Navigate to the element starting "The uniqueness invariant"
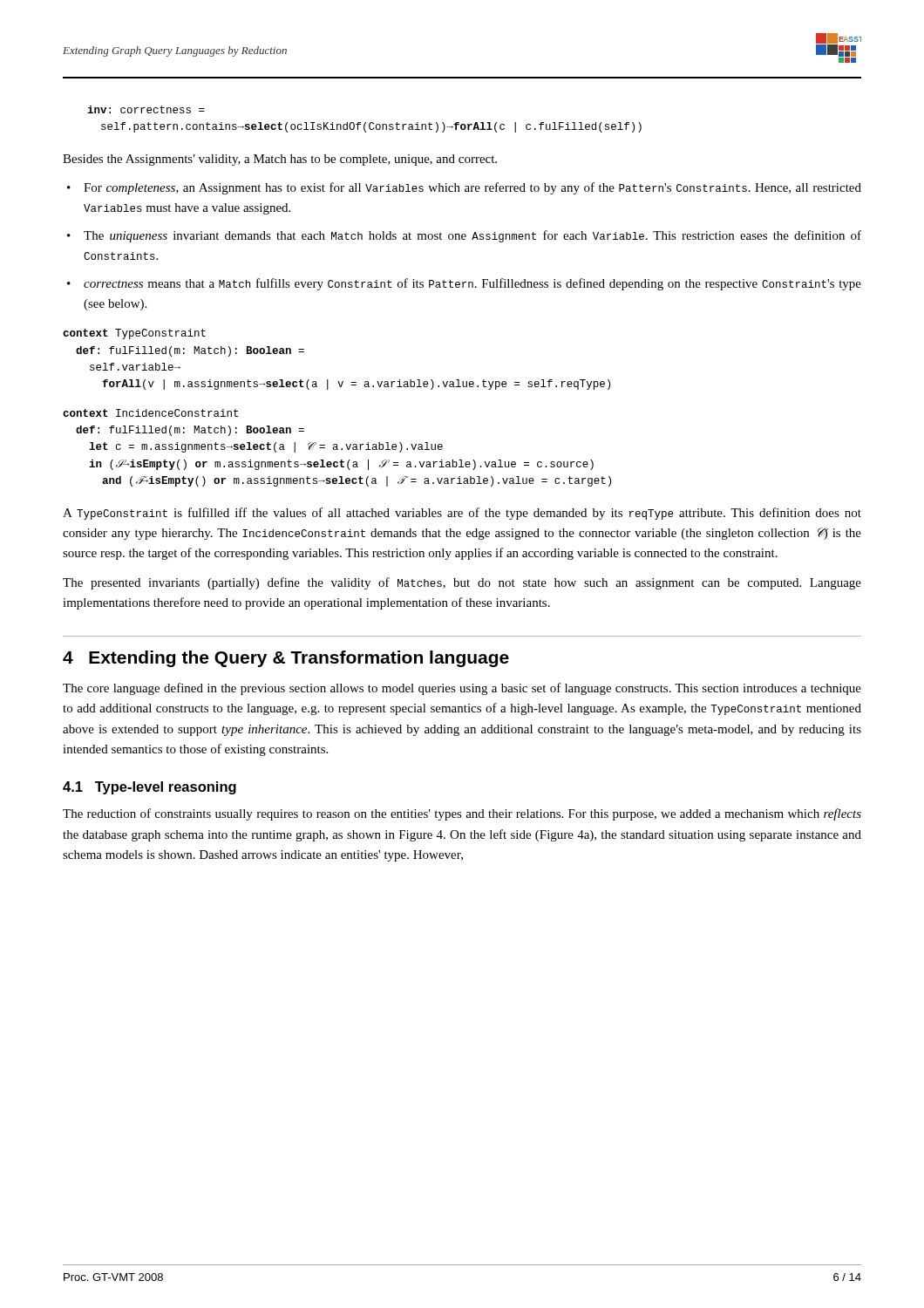Viewport: 924px width, 1308px height. coord(472,246)
